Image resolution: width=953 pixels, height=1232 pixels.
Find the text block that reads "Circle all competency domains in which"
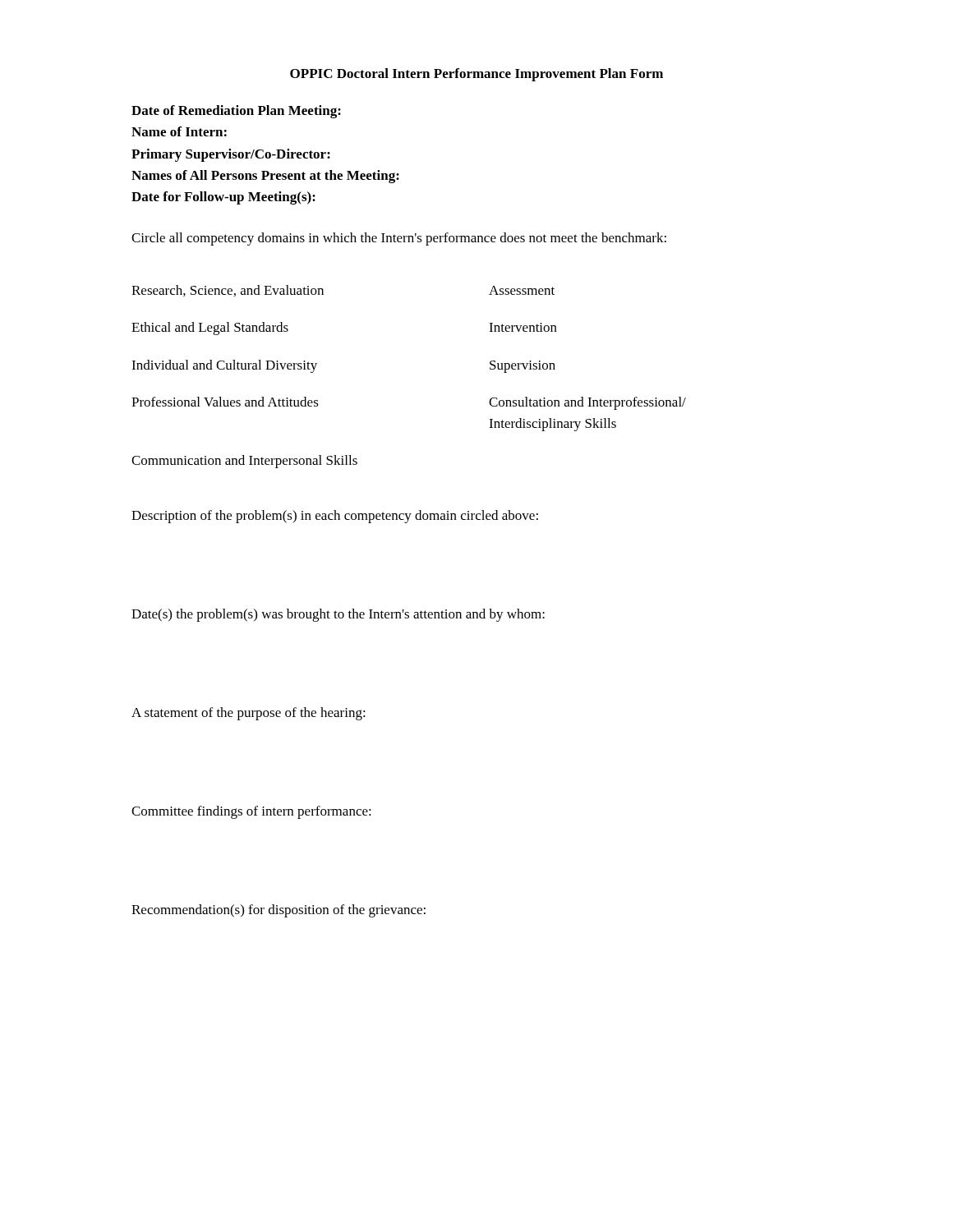coord(399,238)
